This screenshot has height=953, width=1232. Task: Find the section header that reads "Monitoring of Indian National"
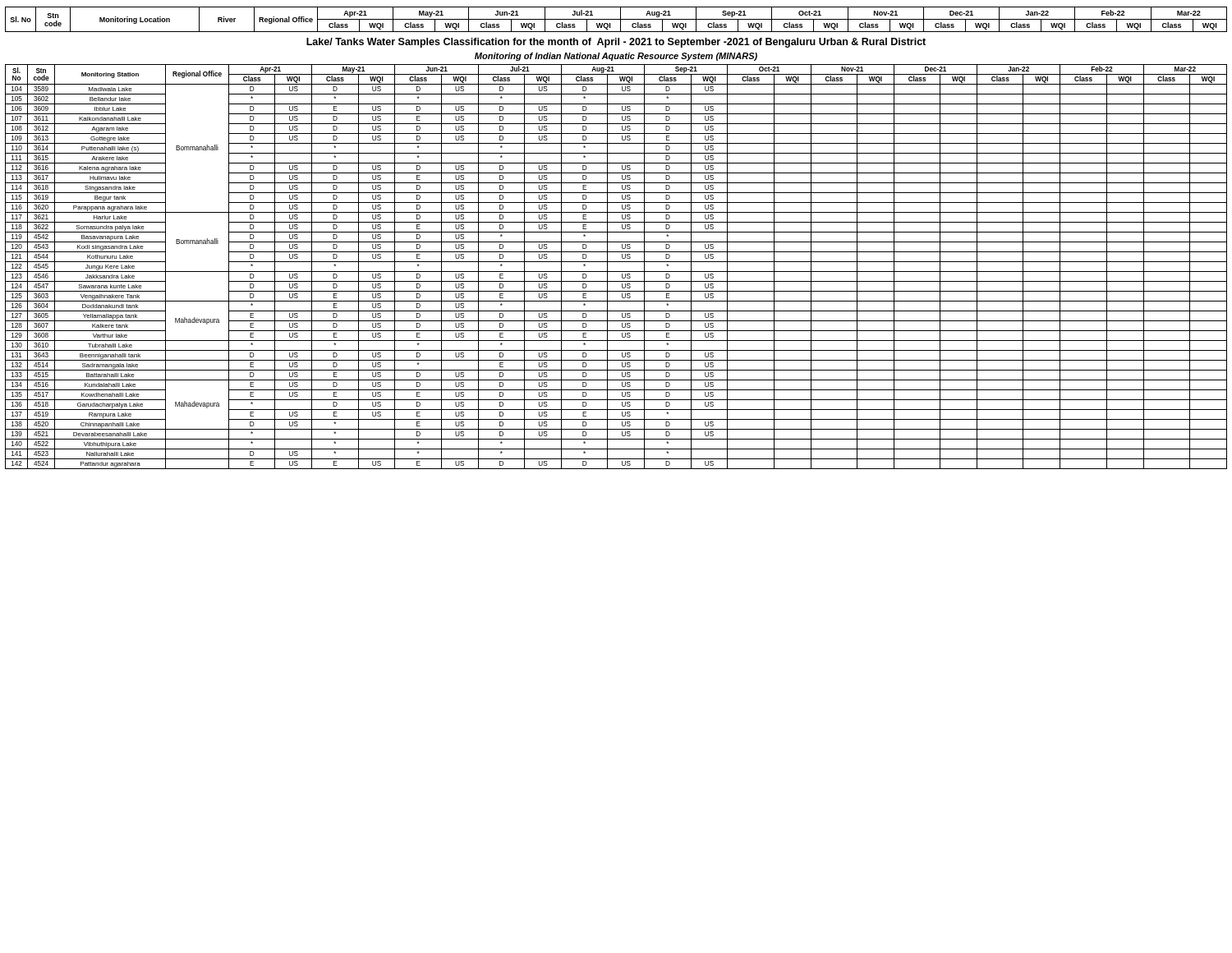616,56
